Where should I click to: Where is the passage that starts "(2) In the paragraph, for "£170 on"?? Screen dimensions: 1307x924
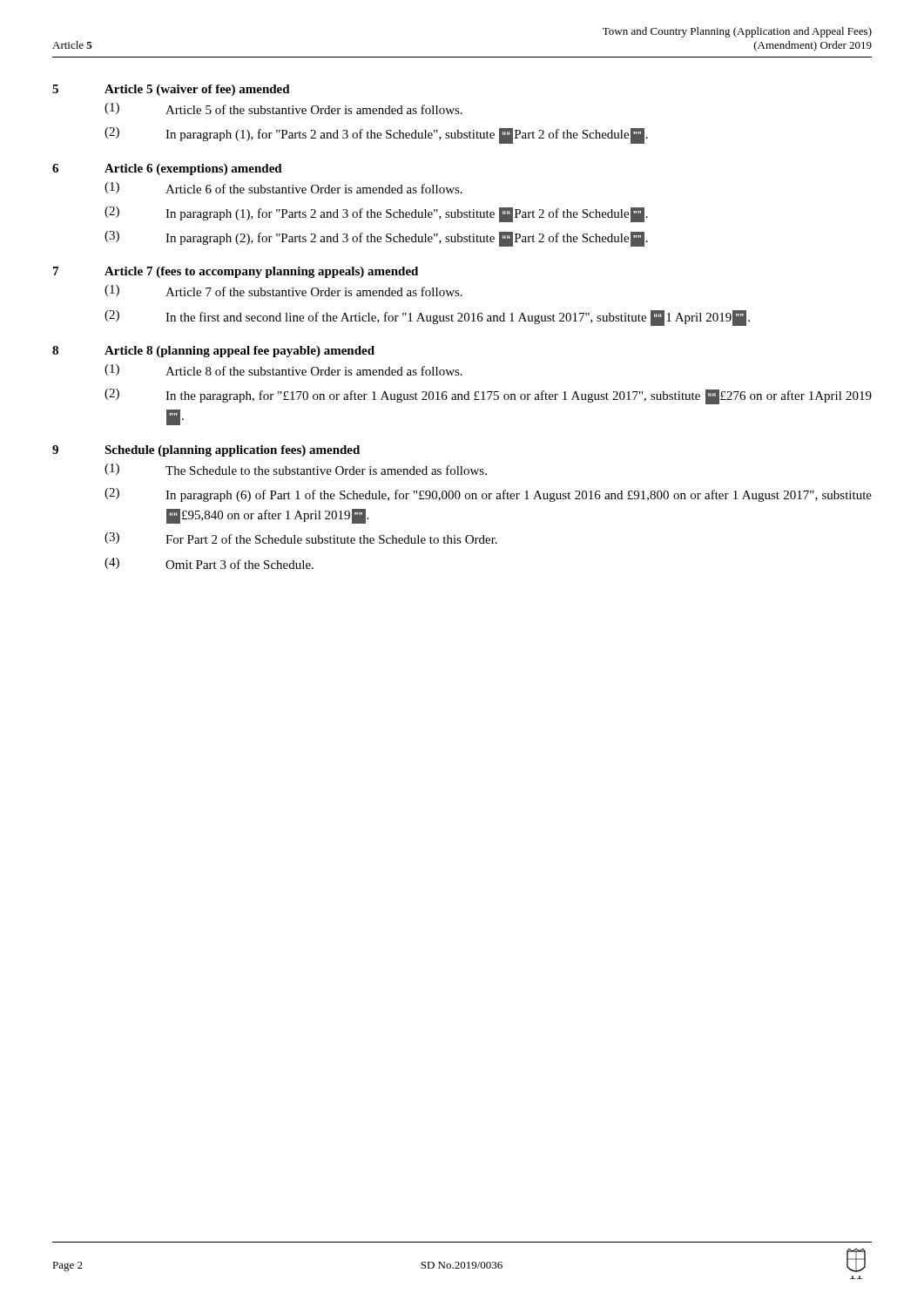462,406
